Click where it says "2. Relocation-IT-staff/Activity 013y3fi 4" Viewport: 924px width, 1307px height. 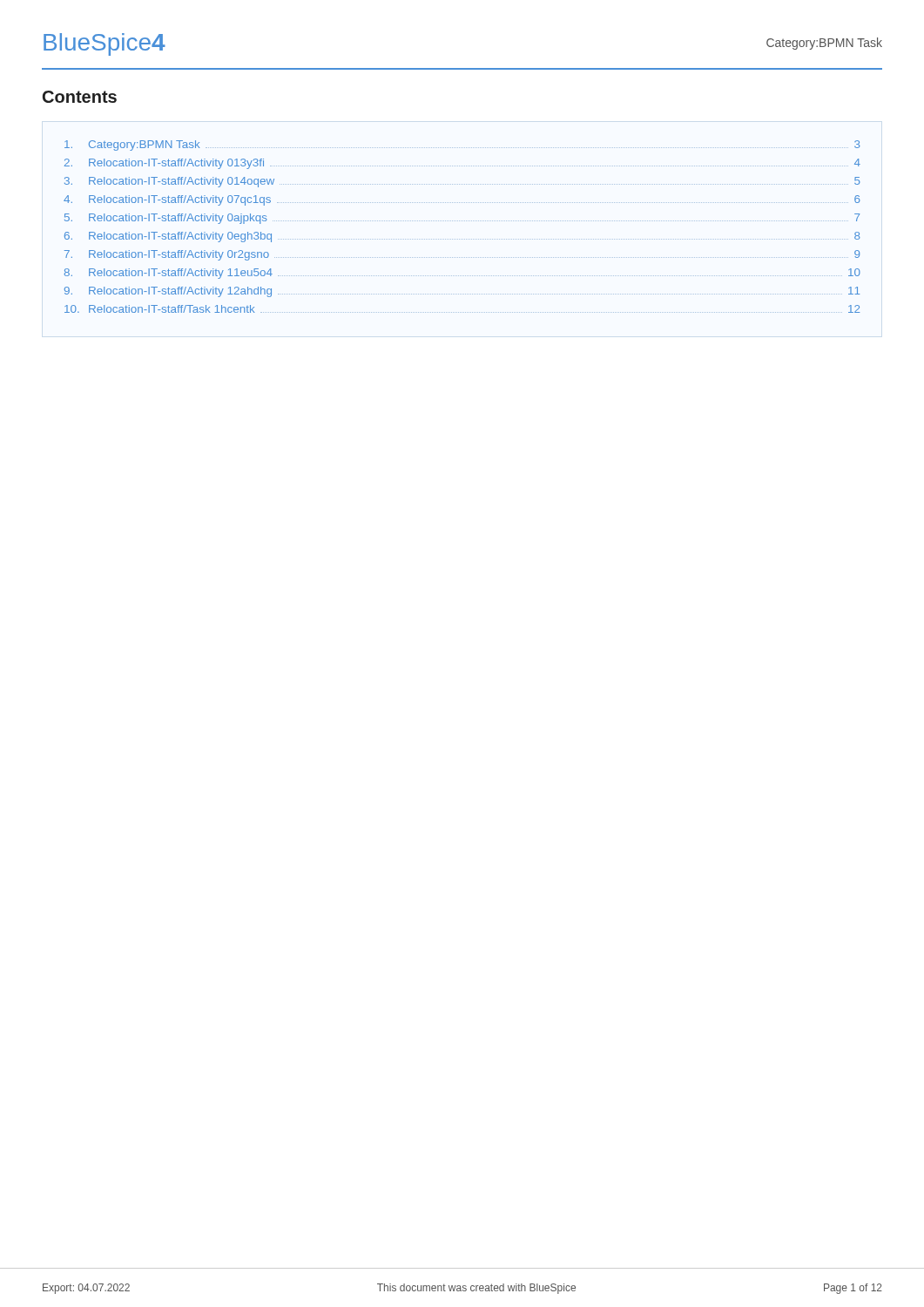462,162
